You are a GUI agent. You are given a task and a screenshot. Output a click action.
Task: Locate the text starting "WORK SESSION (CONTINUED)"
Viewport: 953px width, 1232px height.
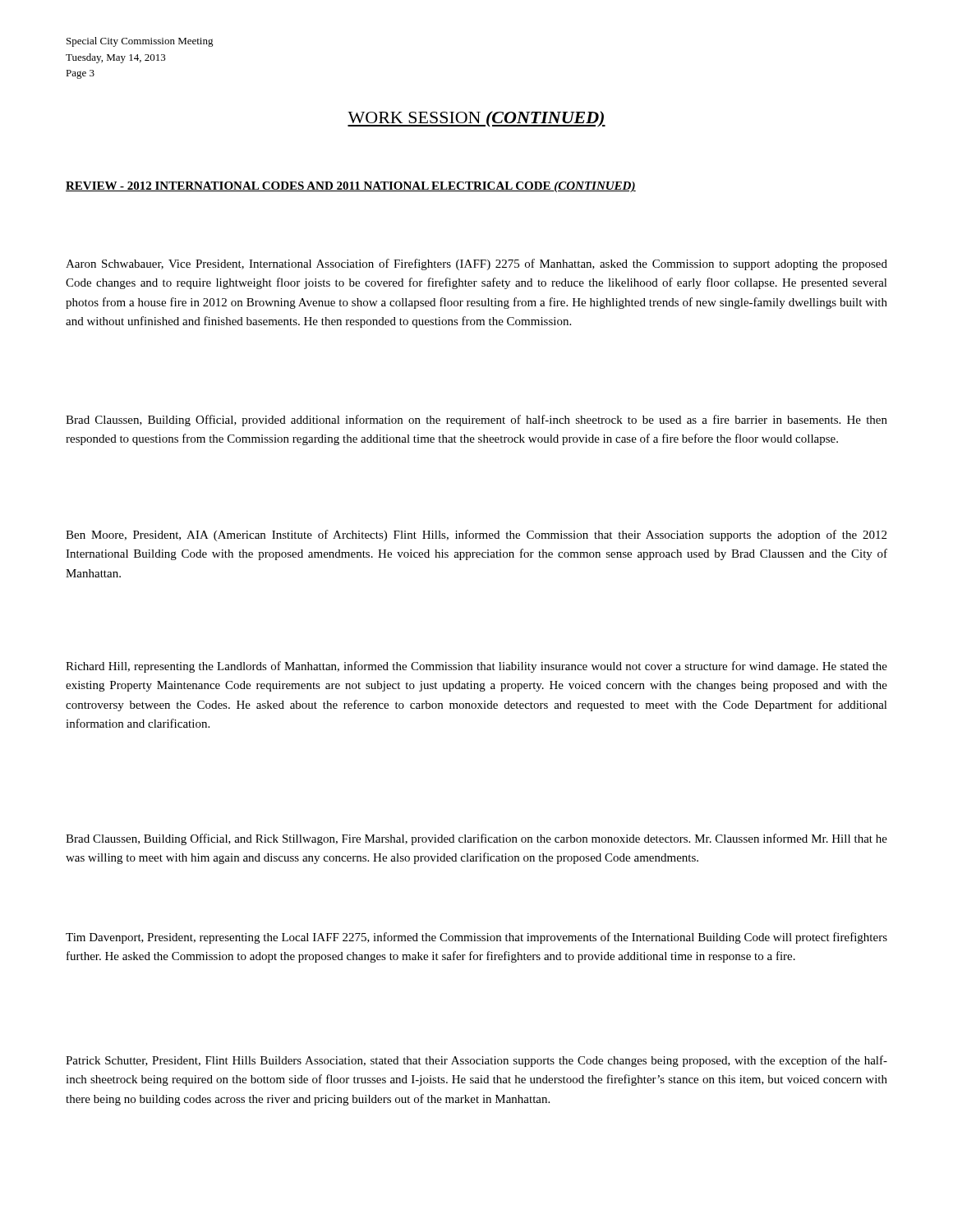click(x=476, y=117)
